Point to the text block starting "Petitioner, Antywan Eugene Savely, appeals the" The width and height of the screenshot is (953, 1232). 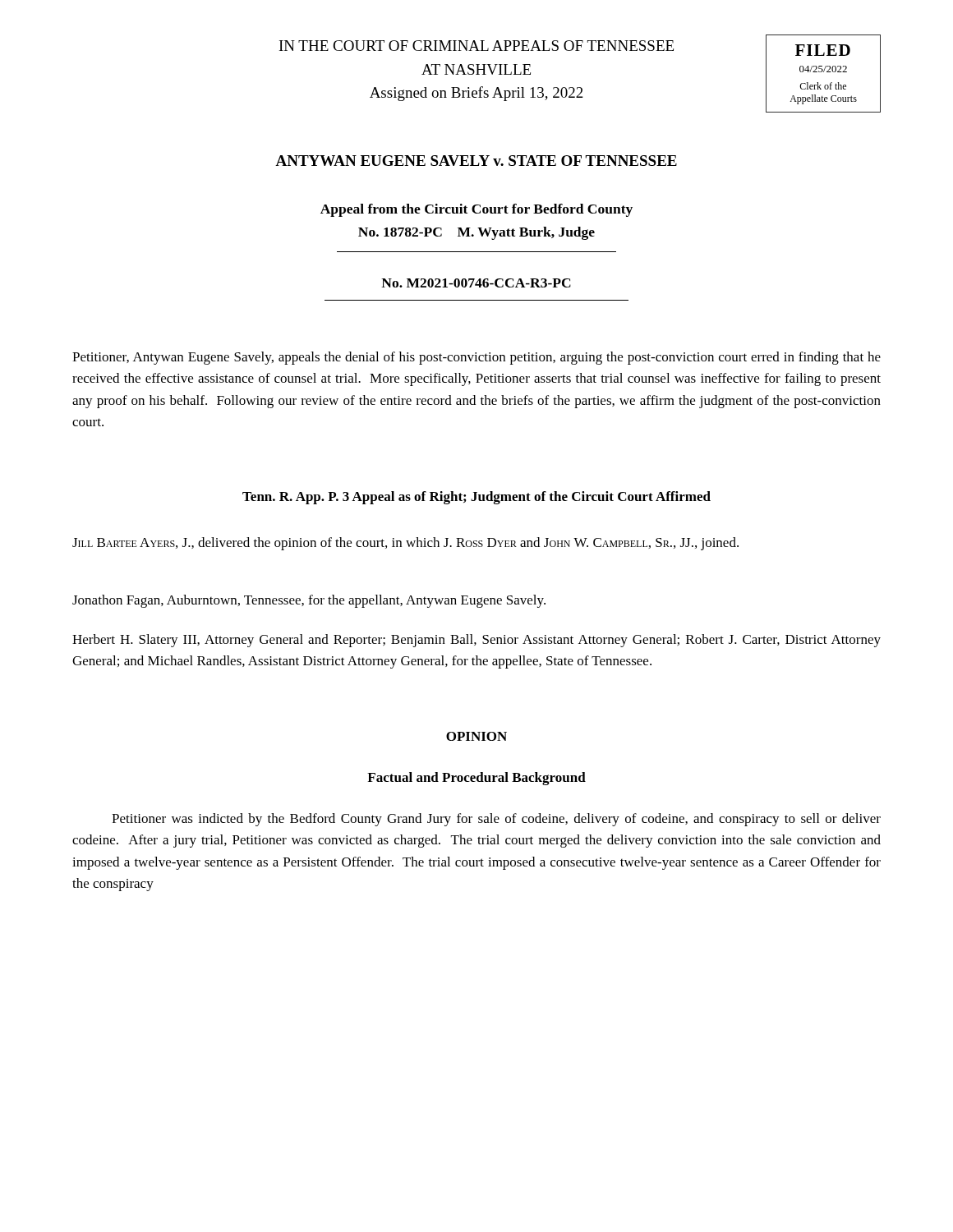coord(476,389)
